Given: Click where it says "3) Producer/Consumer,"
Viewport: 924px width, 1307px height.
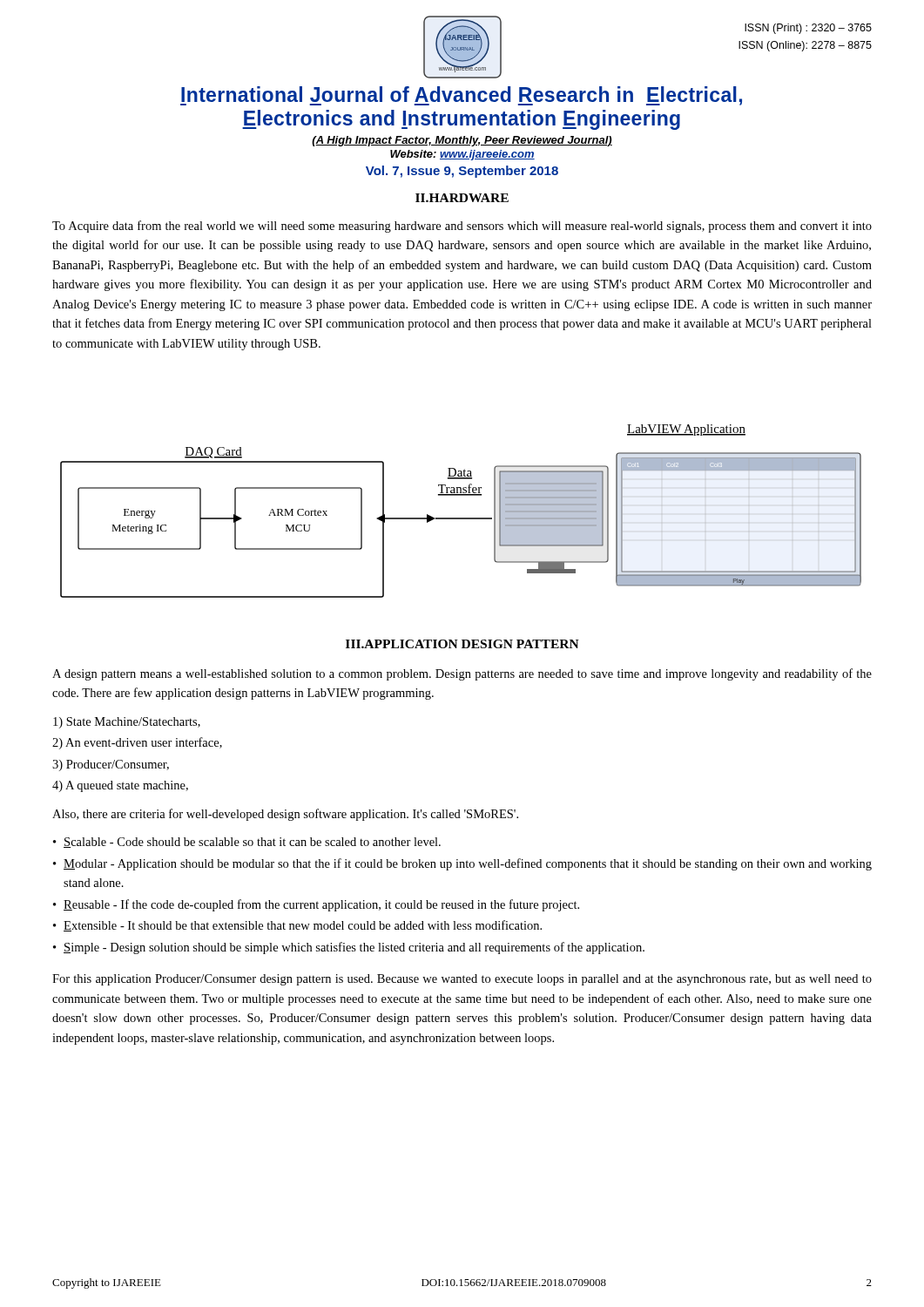Looking at the screenshot, I should pyautogui.click(x=111, y=764).
